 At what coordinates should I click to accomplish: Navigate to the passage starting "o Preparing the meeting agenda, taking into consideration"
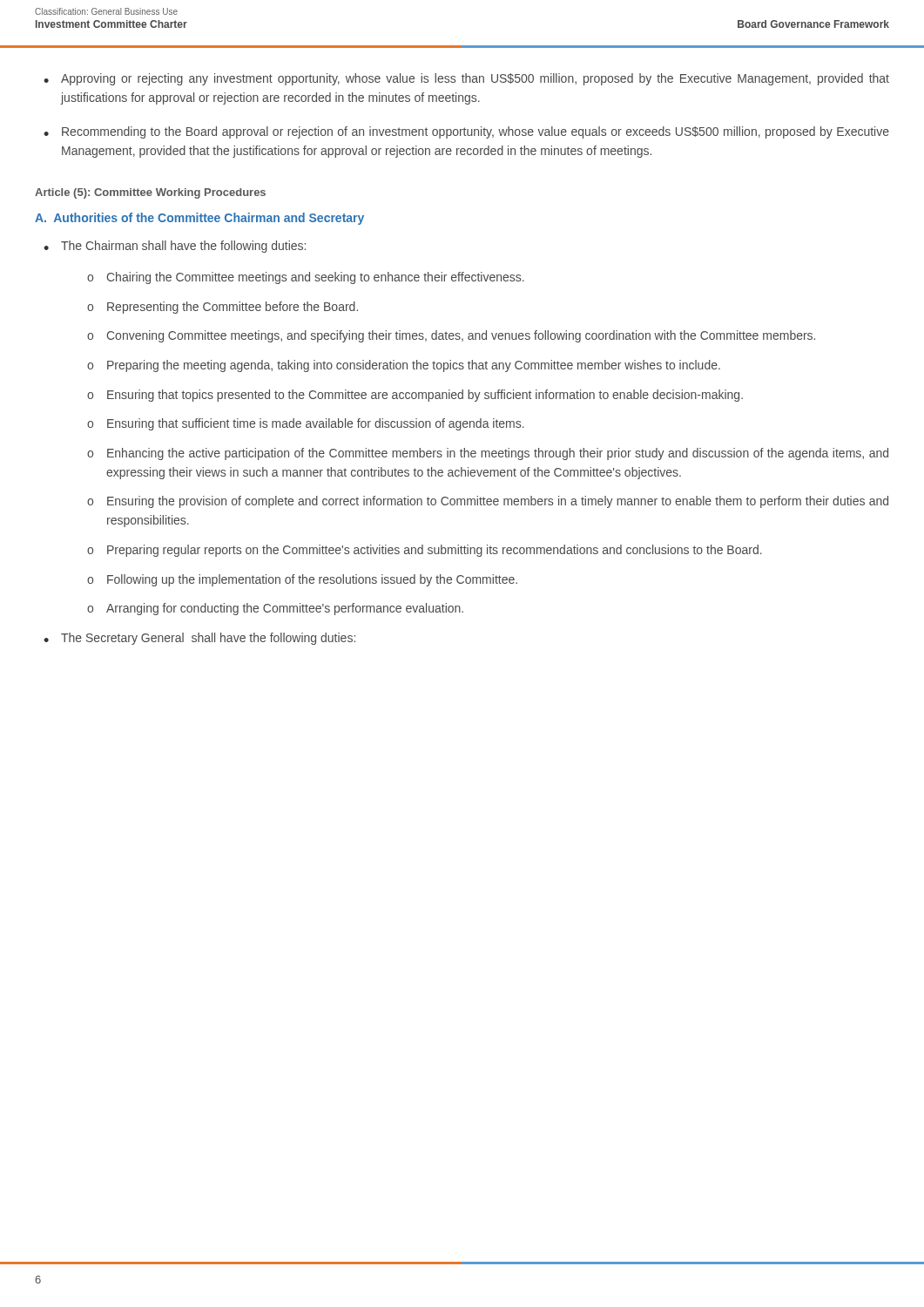[404, 366]
